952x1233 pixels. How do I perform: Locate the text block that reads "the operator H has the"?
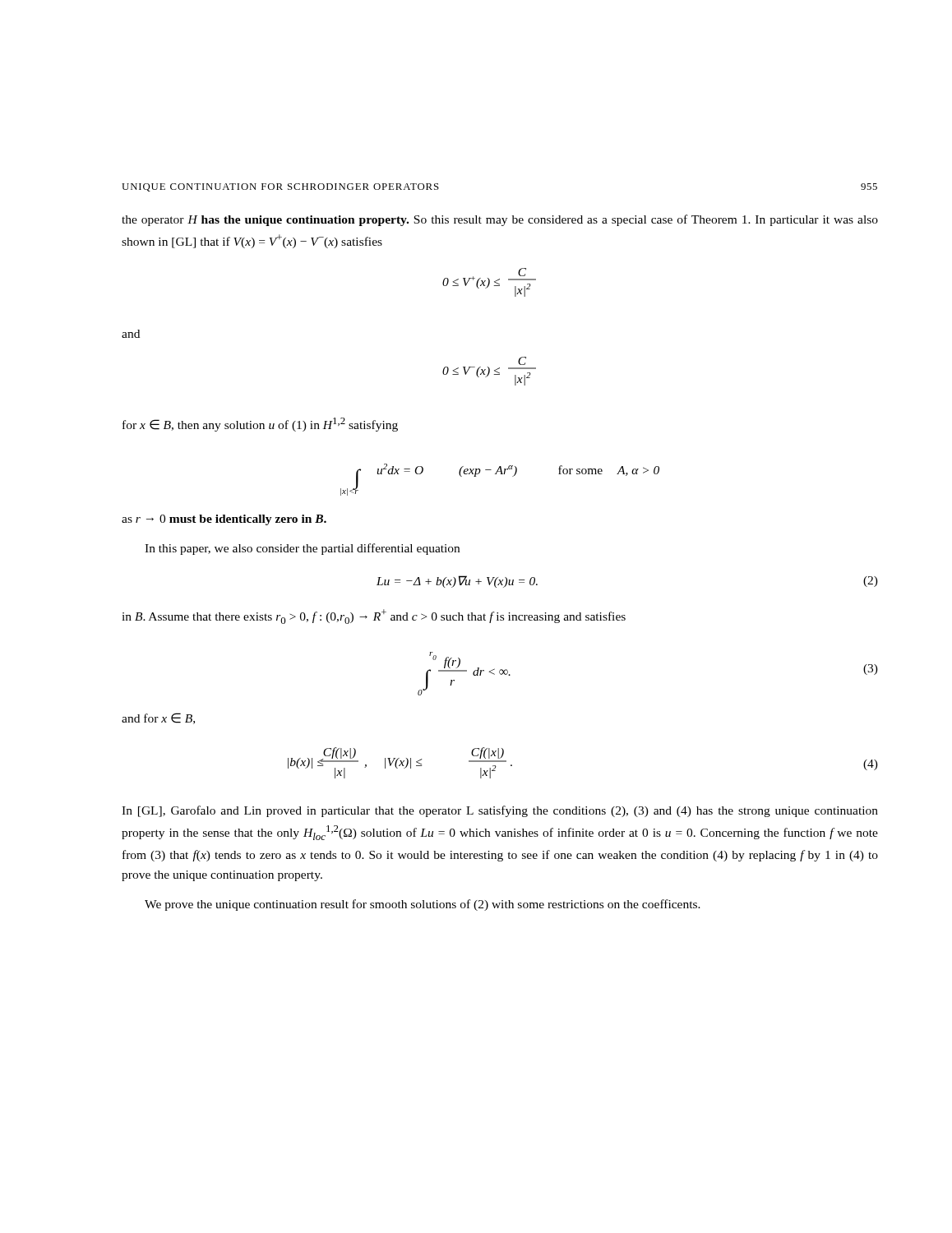click(500, 231)
